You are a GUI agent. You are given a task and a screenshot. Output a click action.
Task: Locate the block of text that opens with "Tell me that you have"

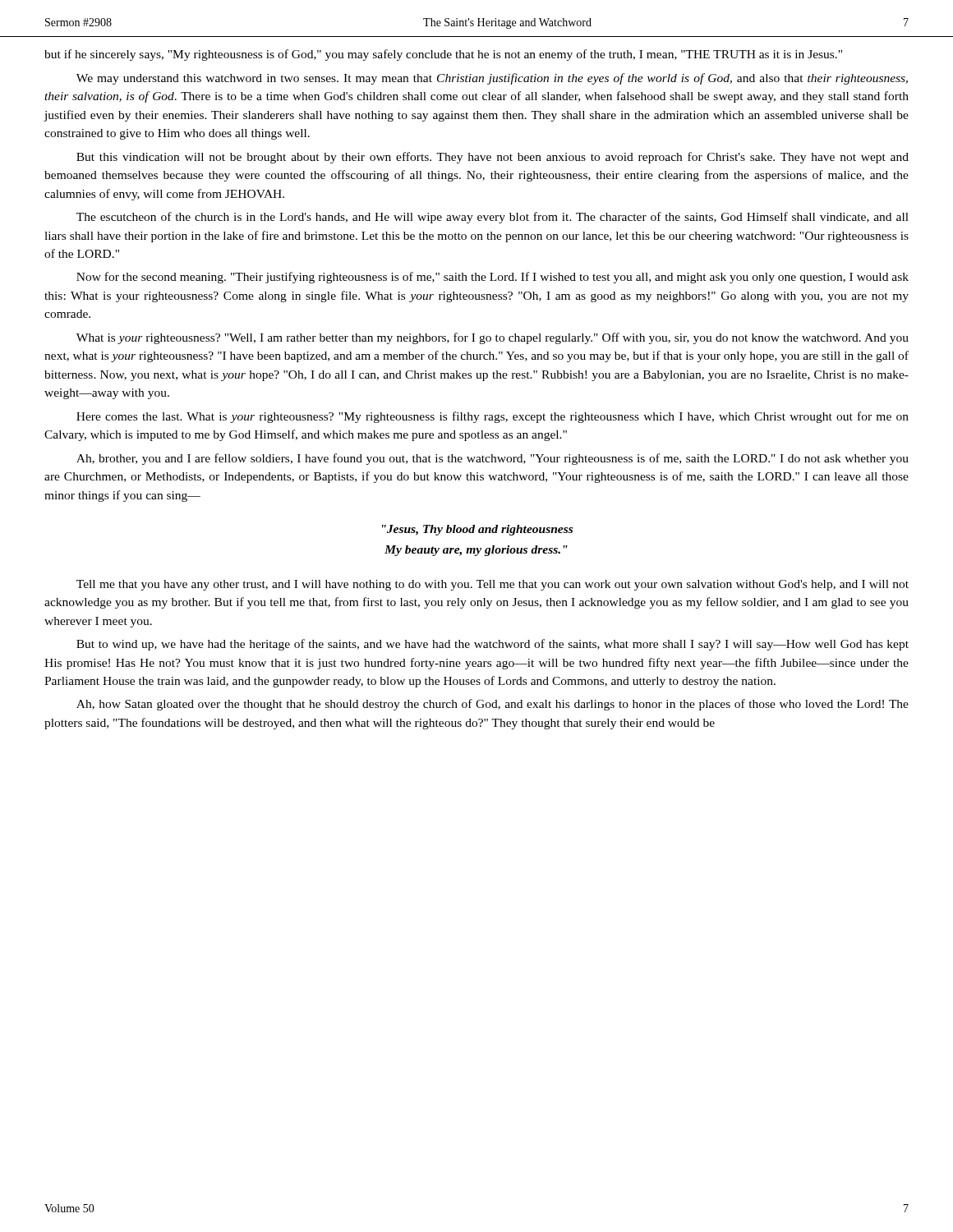pyautogui.click(x=476, y=602)
